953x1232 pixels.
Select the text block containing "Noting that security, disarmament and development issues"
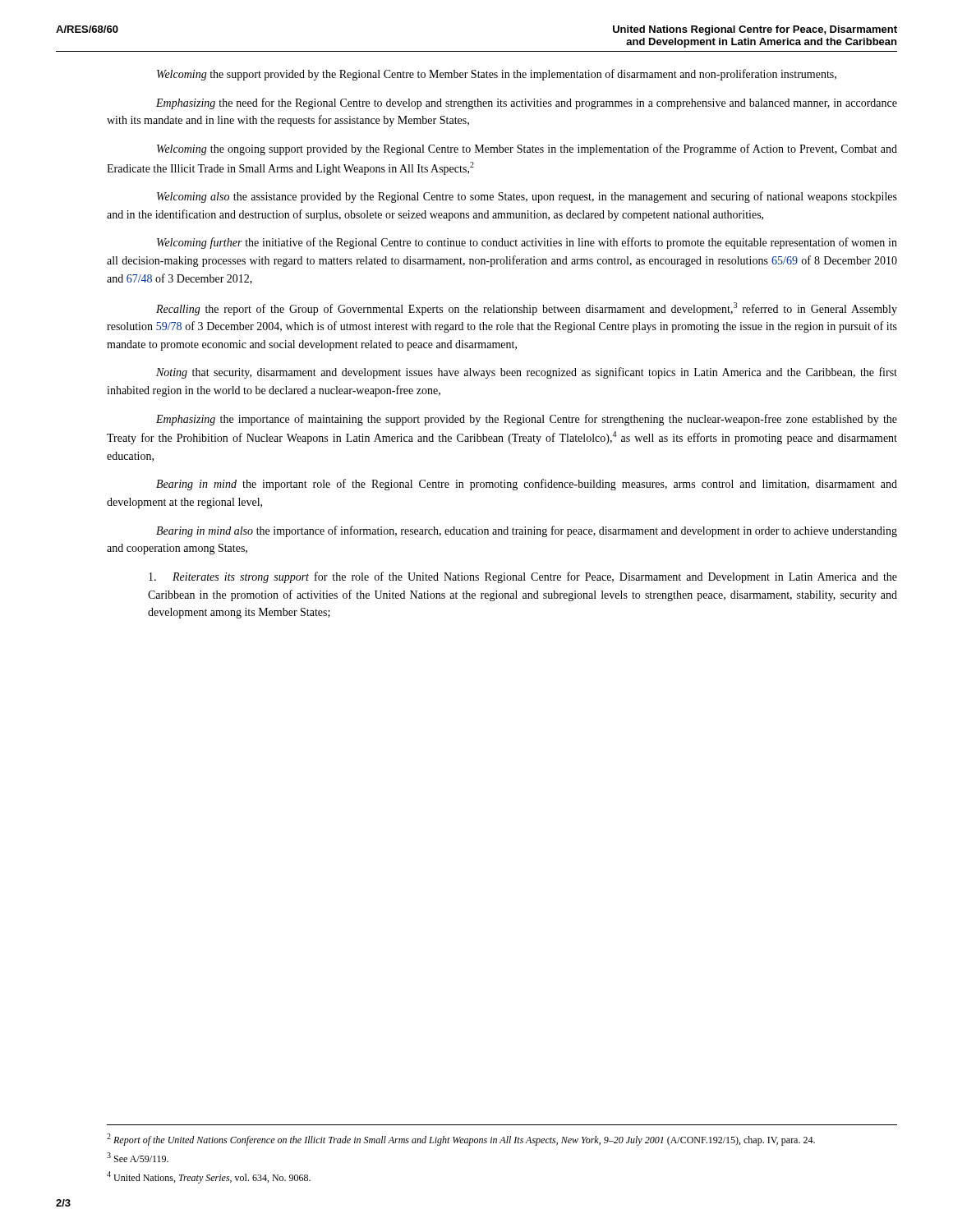coord(502,382)
